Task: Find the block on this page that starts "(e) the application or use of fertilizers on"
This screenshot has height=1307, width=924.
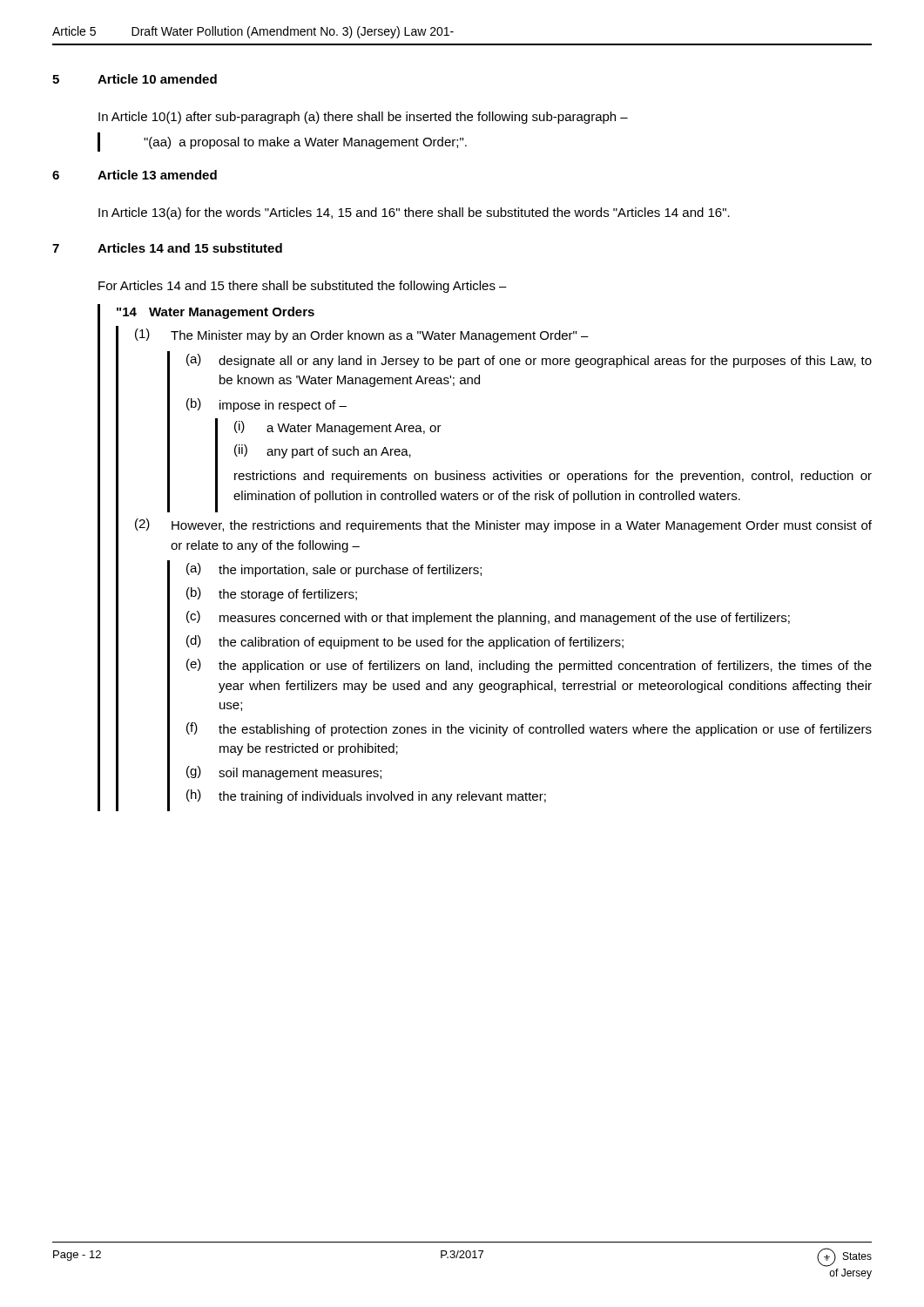Action: coord(529,686)
